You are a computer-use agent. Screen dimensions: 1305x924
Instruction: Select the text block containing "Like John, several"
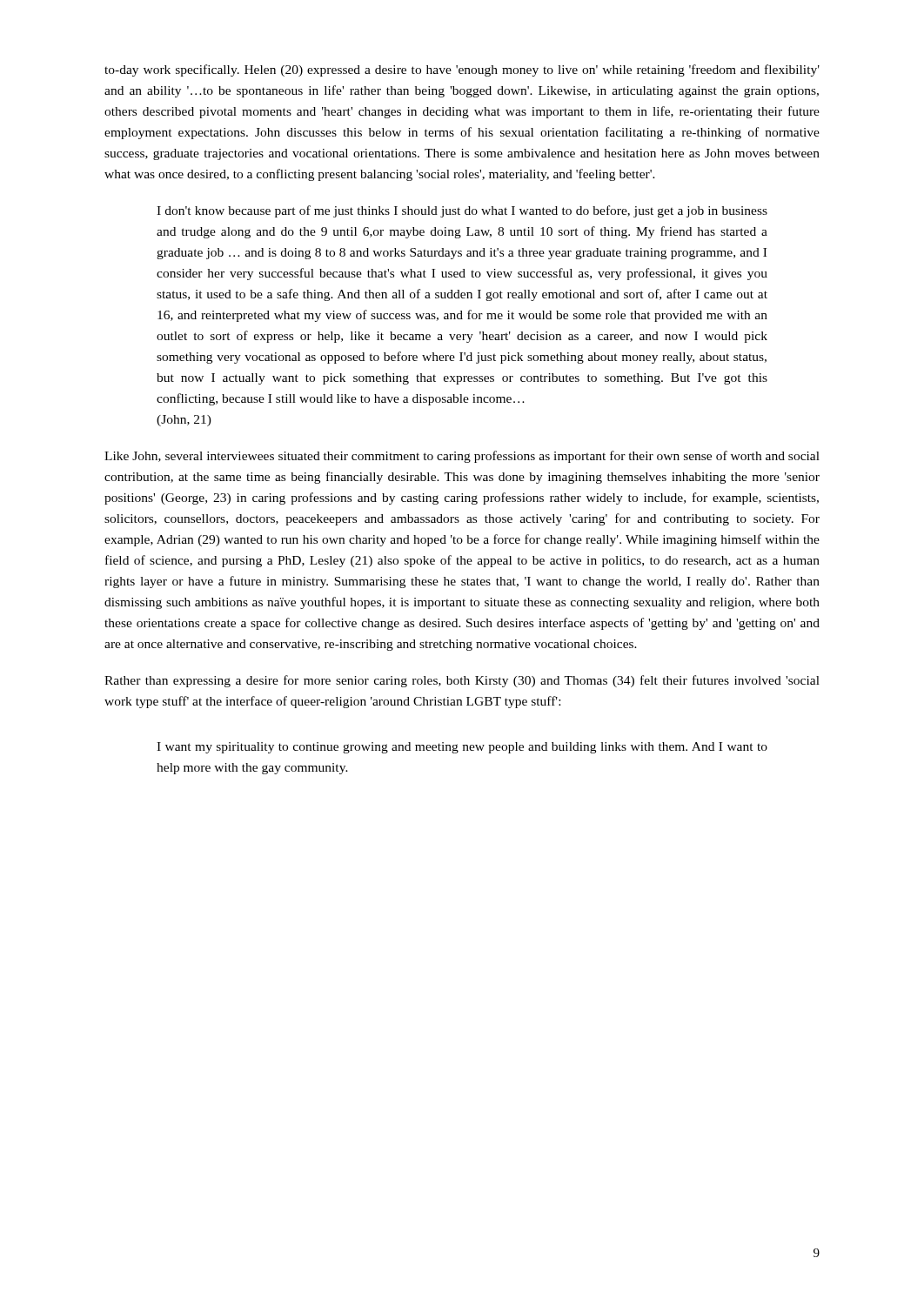pyautogui.click(x=462, y=550)
